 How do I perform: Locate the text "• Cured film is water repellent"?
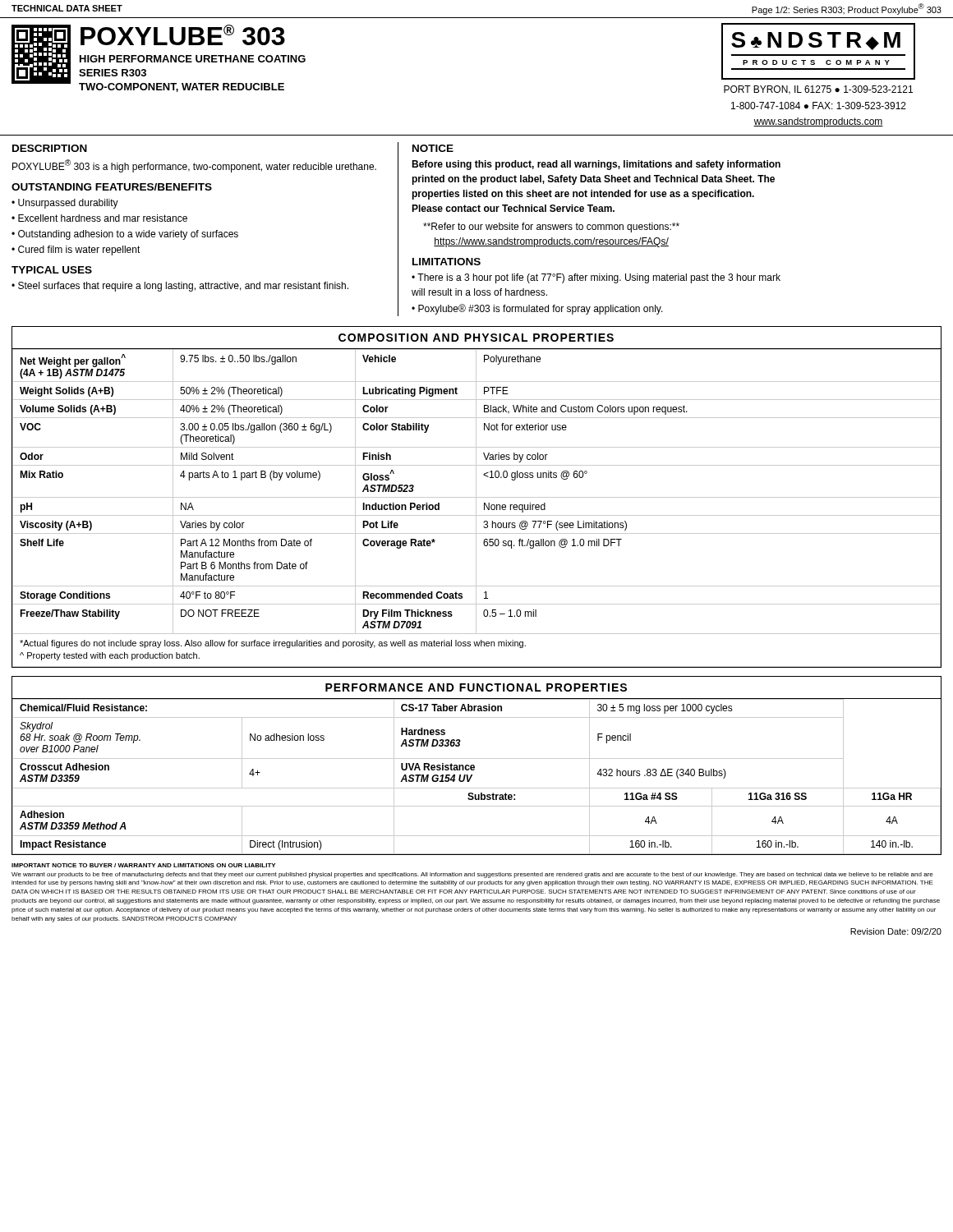click(76, 250)
